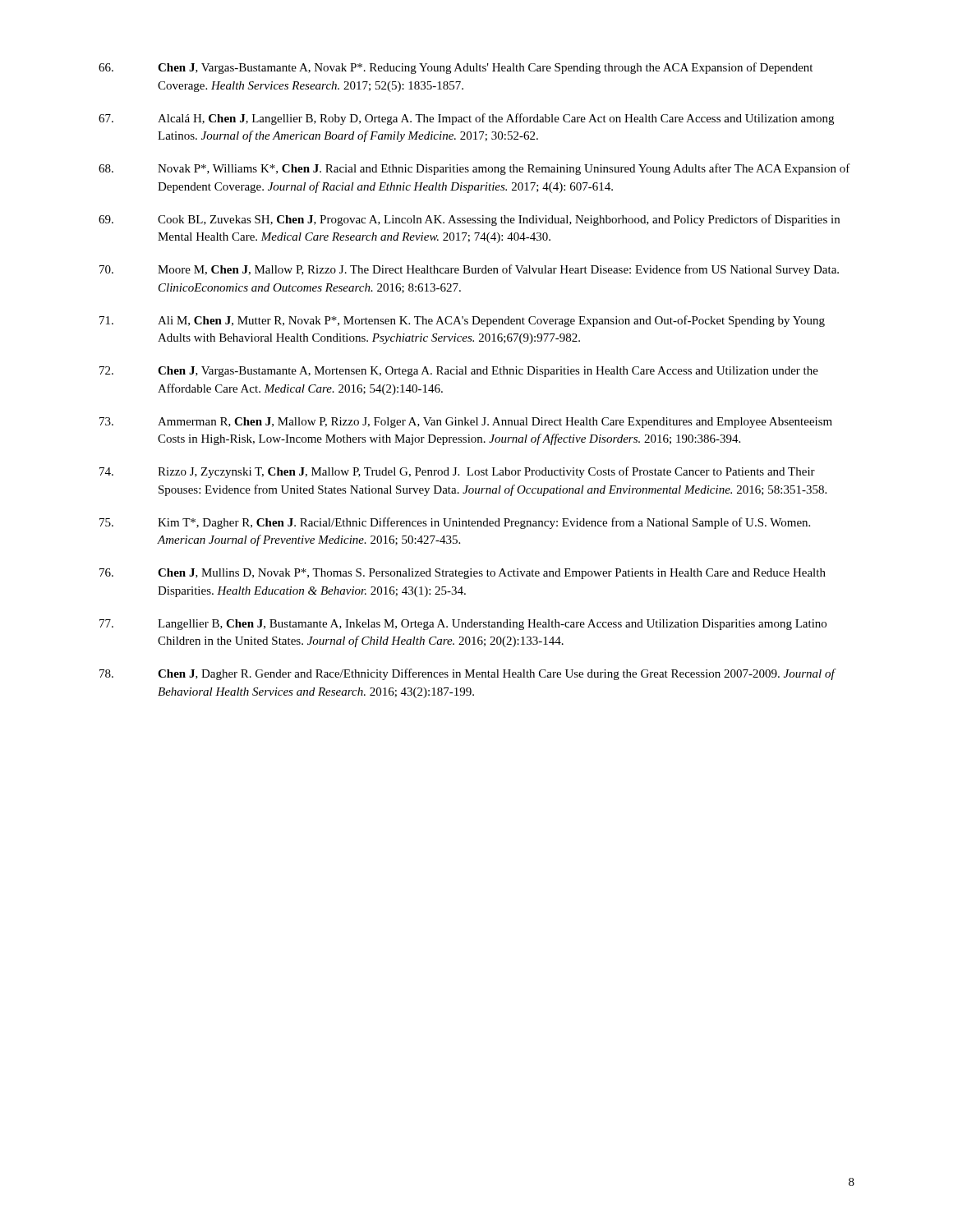Locate the text starting "68. Novak P*, Williams K*,"
Viewport: 953px width, 1232px height.
pyautogui.click(x=476, y=178)
